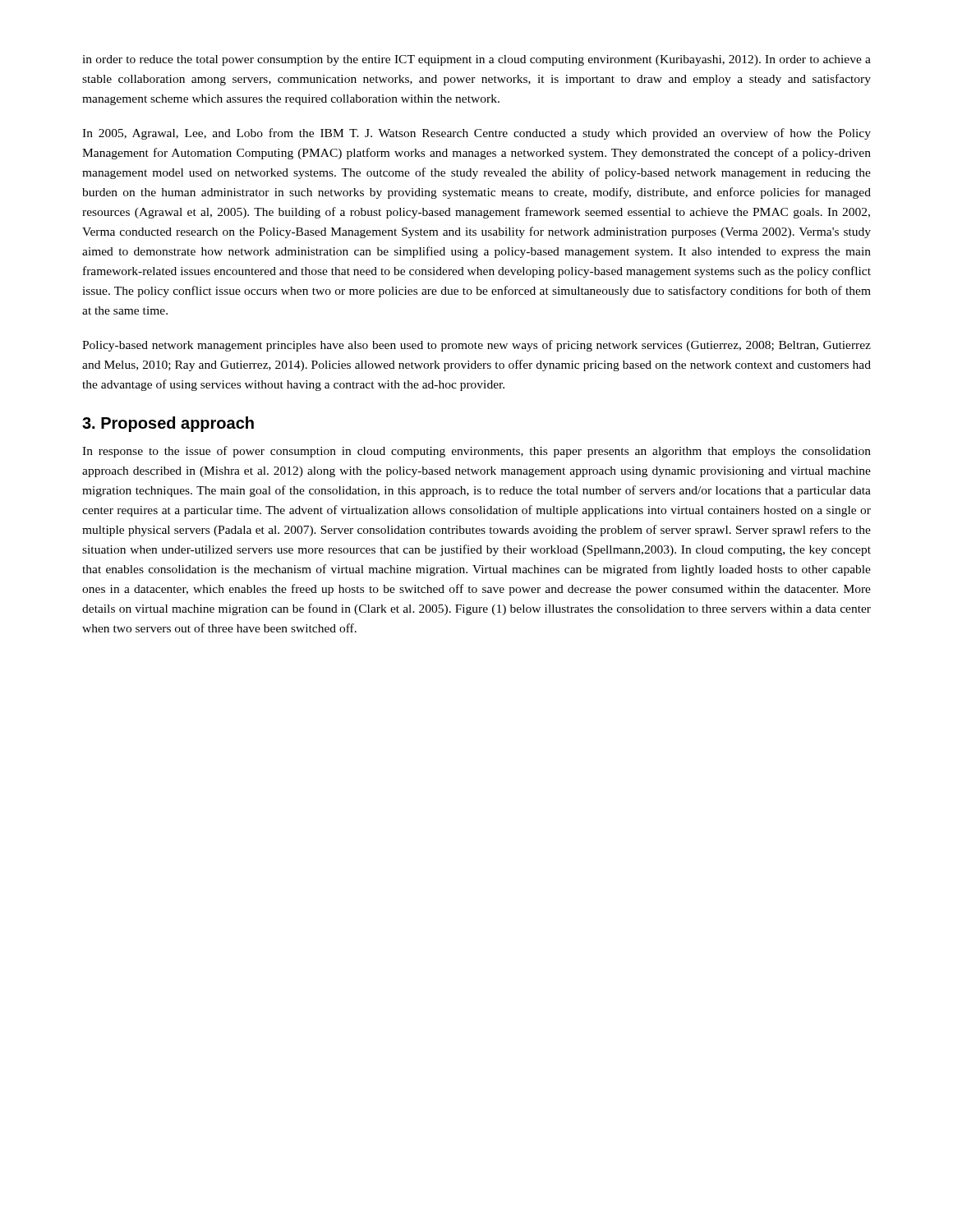Where does it say "3. Proposed approach"?
Screen dimensions: 1232x953
(x=168, y=424)
